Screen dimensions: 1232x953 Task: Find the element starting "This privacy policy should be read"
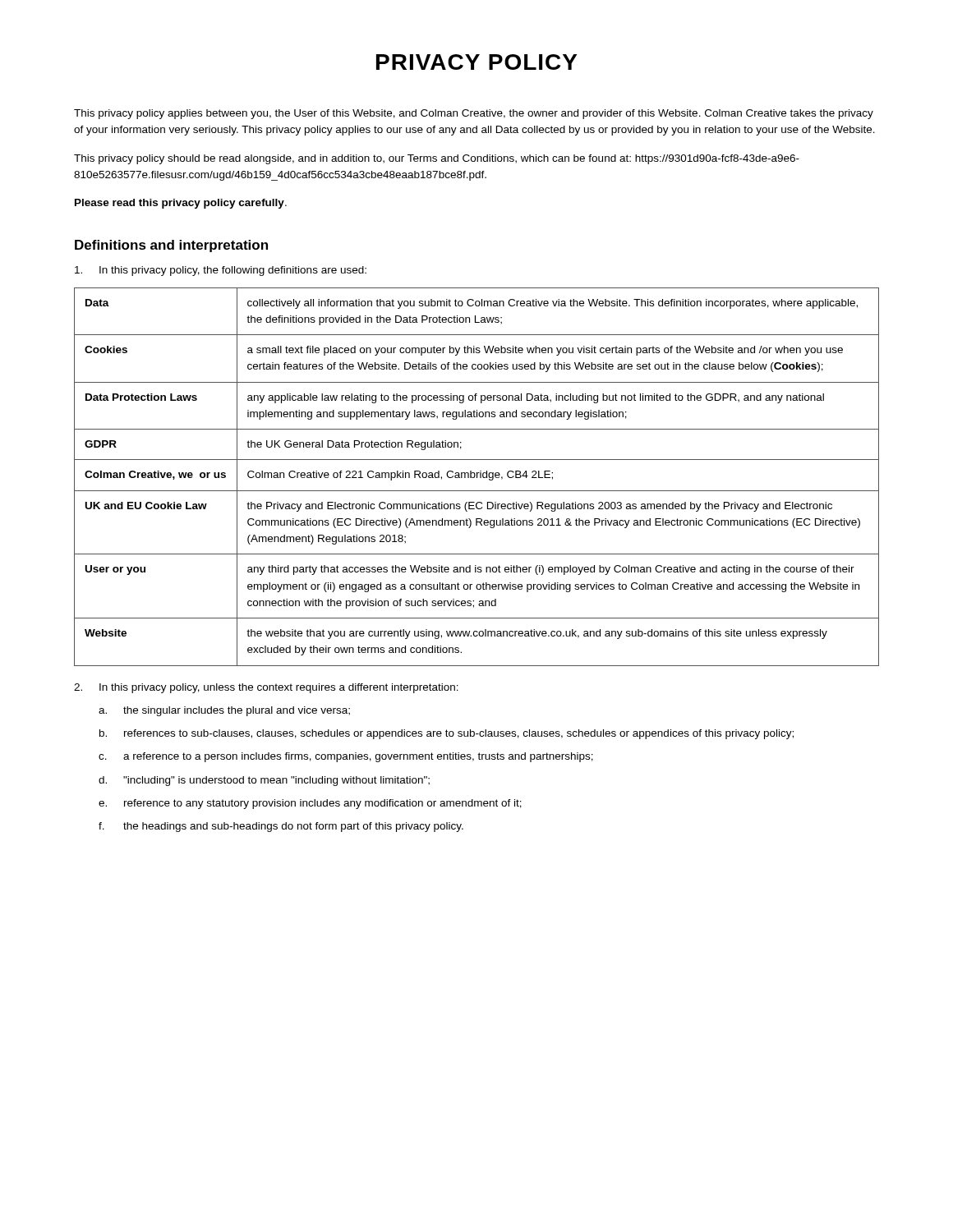(437, 166)
